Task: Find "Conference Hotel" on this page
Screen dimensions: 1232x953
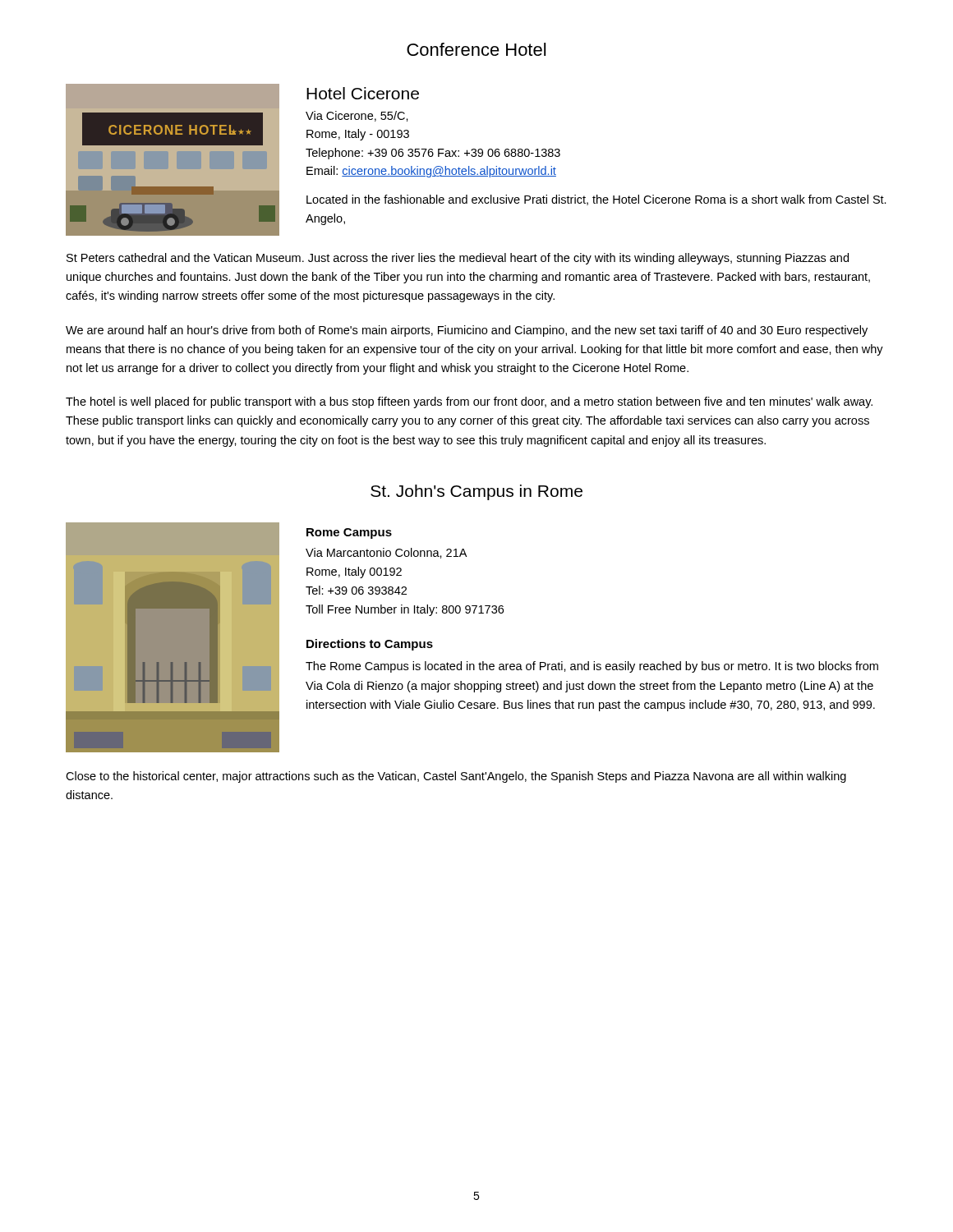Action: tap(476, 50)
